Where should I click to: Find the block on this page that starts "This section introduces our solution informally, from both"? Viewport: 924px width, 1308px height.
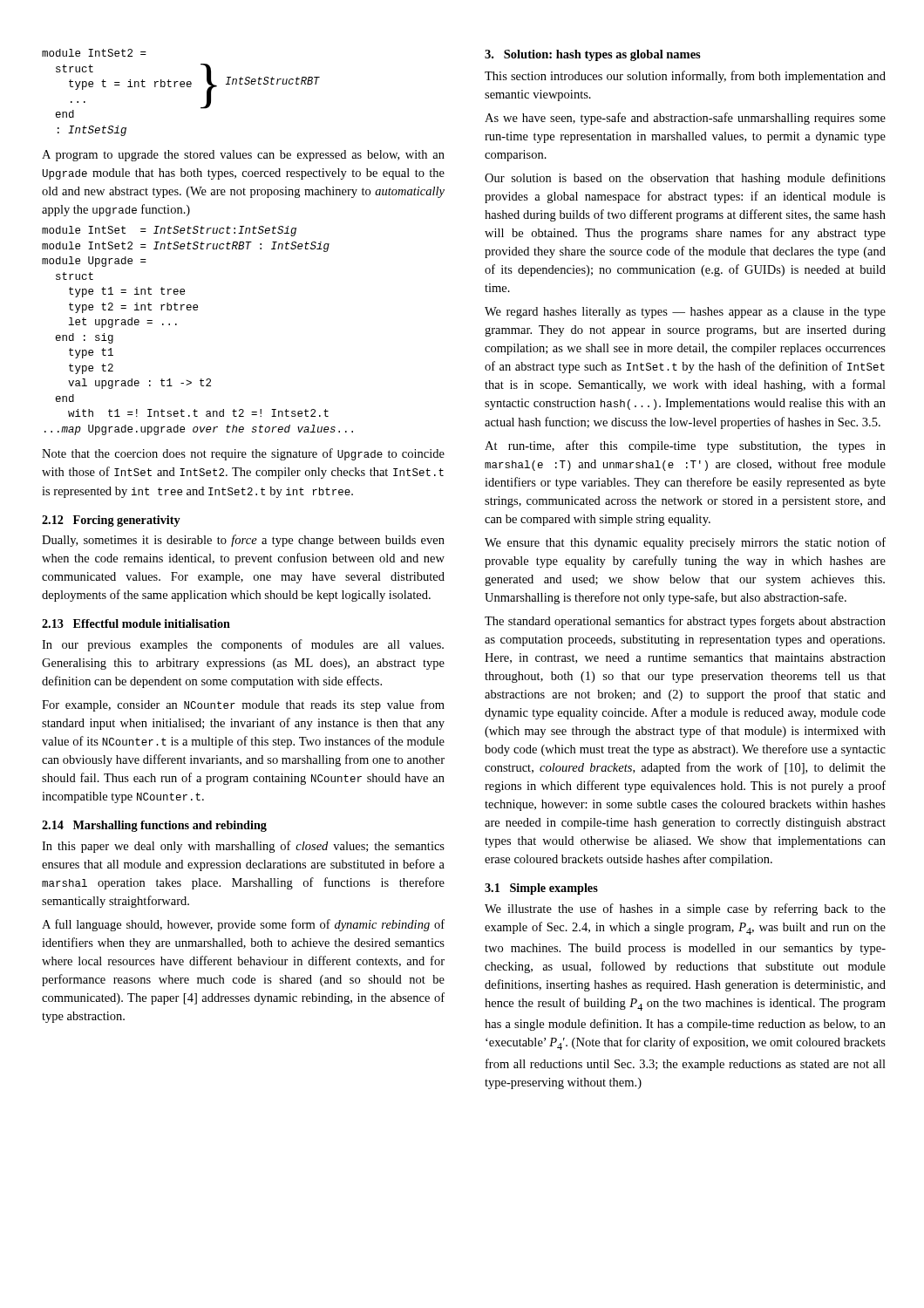[685, 468]
